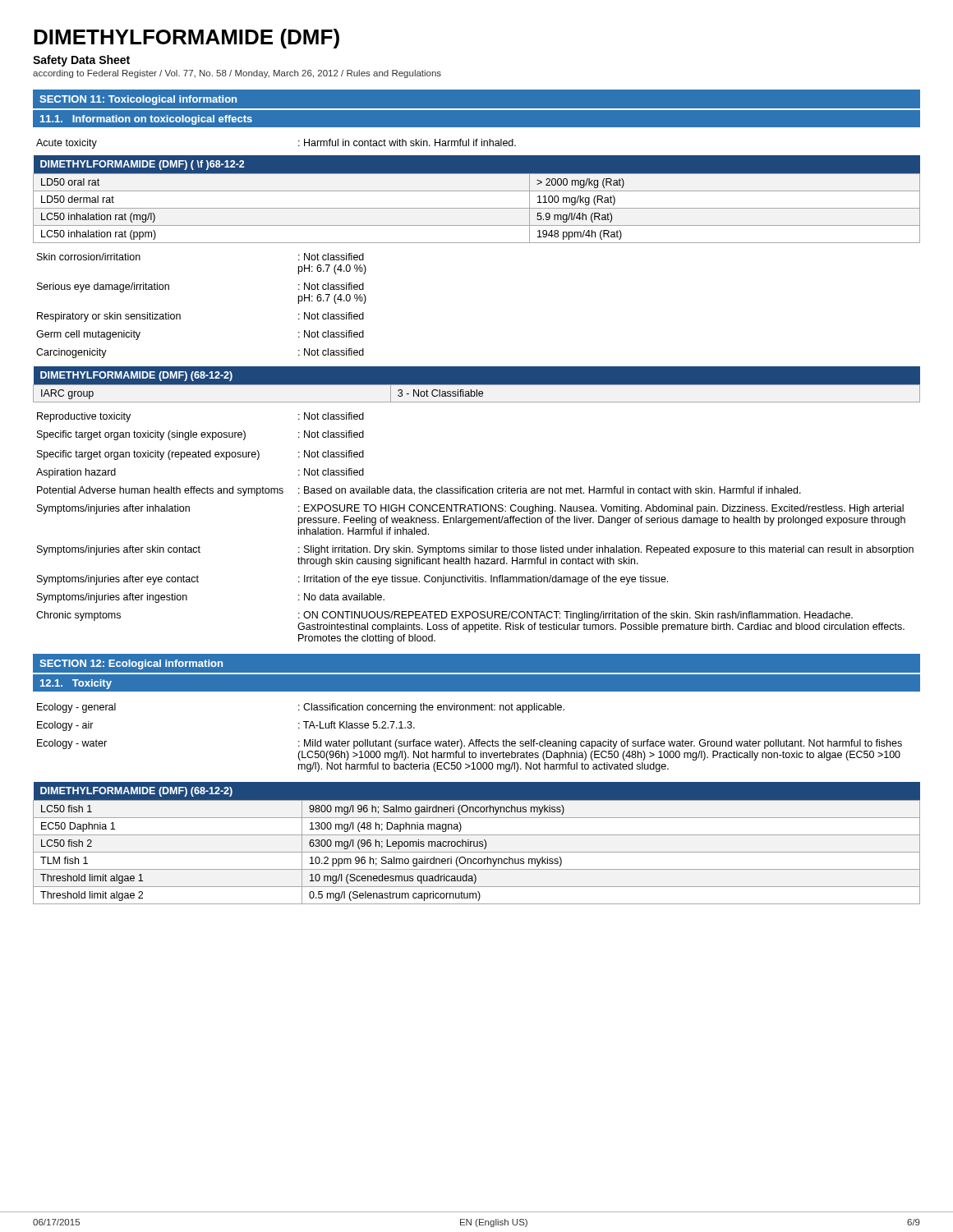Locate the block of text that opens with "Specific target organ toxicity (single exposure)"
The image size is (953, 1232).
coord(200,435)
